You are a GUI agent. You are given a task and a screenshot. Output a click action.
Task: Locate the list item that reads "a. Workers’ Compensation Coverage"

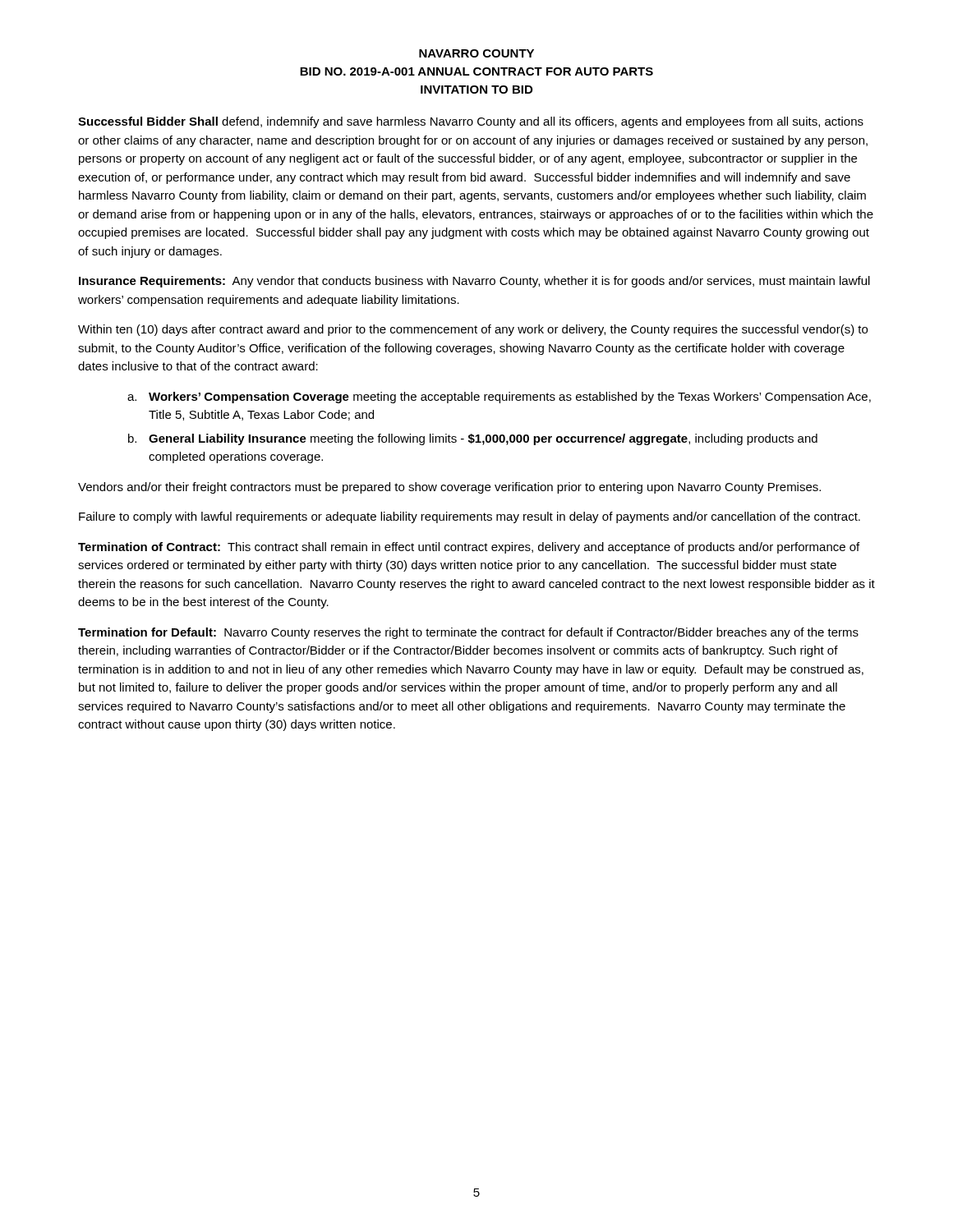[501, 406]
